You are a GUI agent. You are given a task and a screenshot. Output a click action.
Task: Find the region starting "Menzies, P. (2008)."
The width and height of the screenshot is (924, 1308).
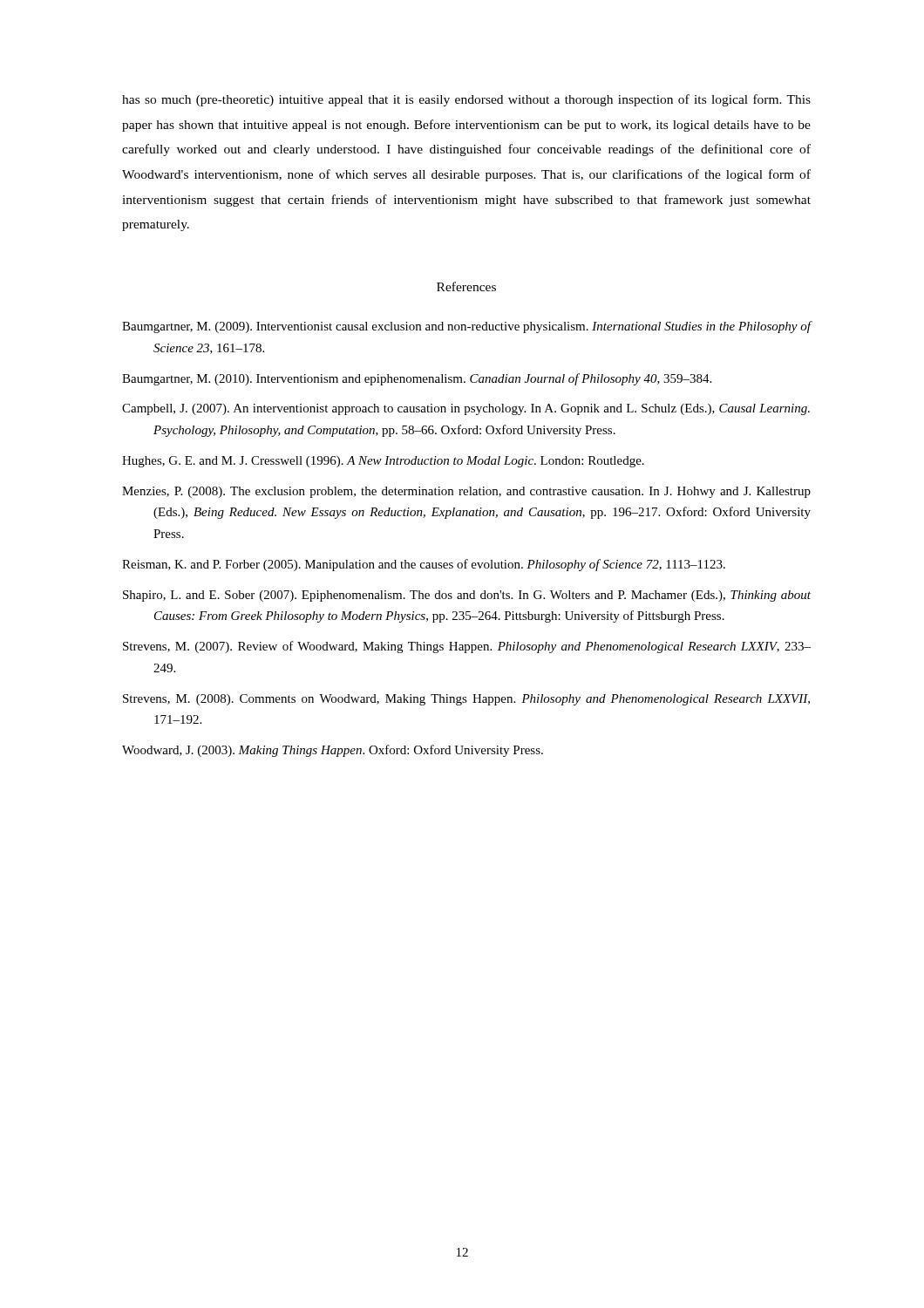(x=466, y=512)
